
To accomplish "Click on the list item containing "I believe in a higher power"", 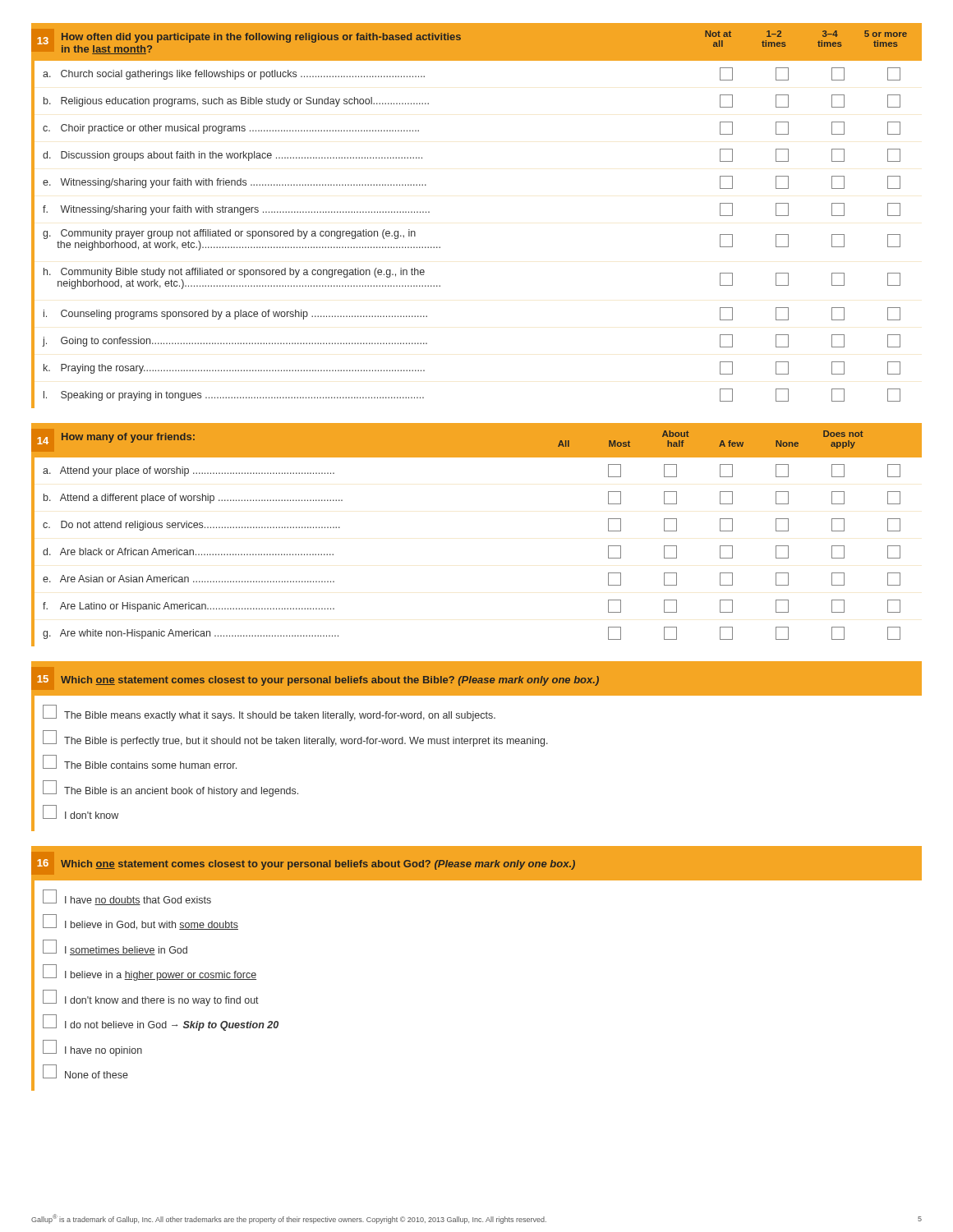I will tap(150, 974).
